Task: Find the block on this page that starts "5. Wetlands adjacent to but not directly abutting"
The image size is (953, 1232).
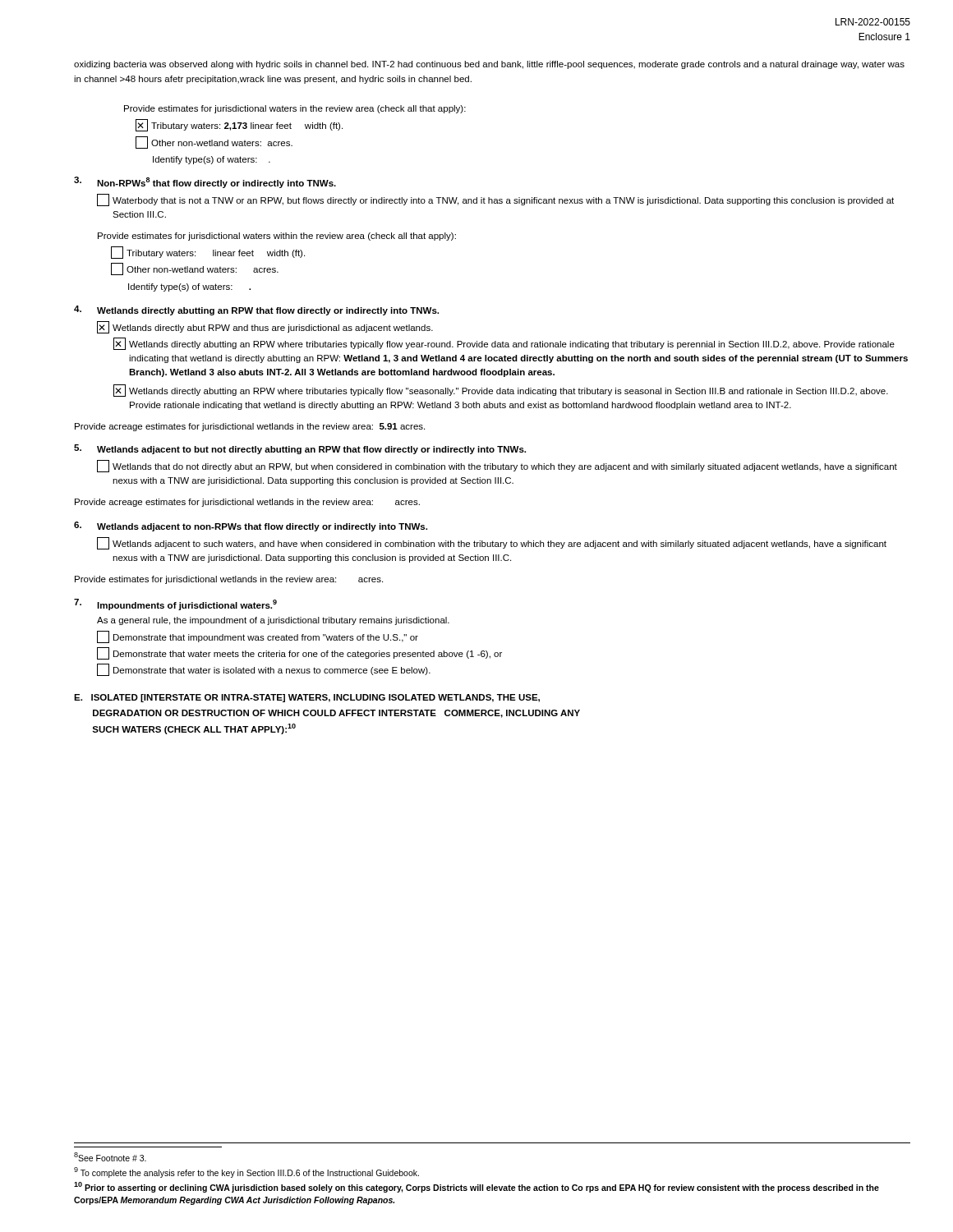Action: tap(492, 467)
